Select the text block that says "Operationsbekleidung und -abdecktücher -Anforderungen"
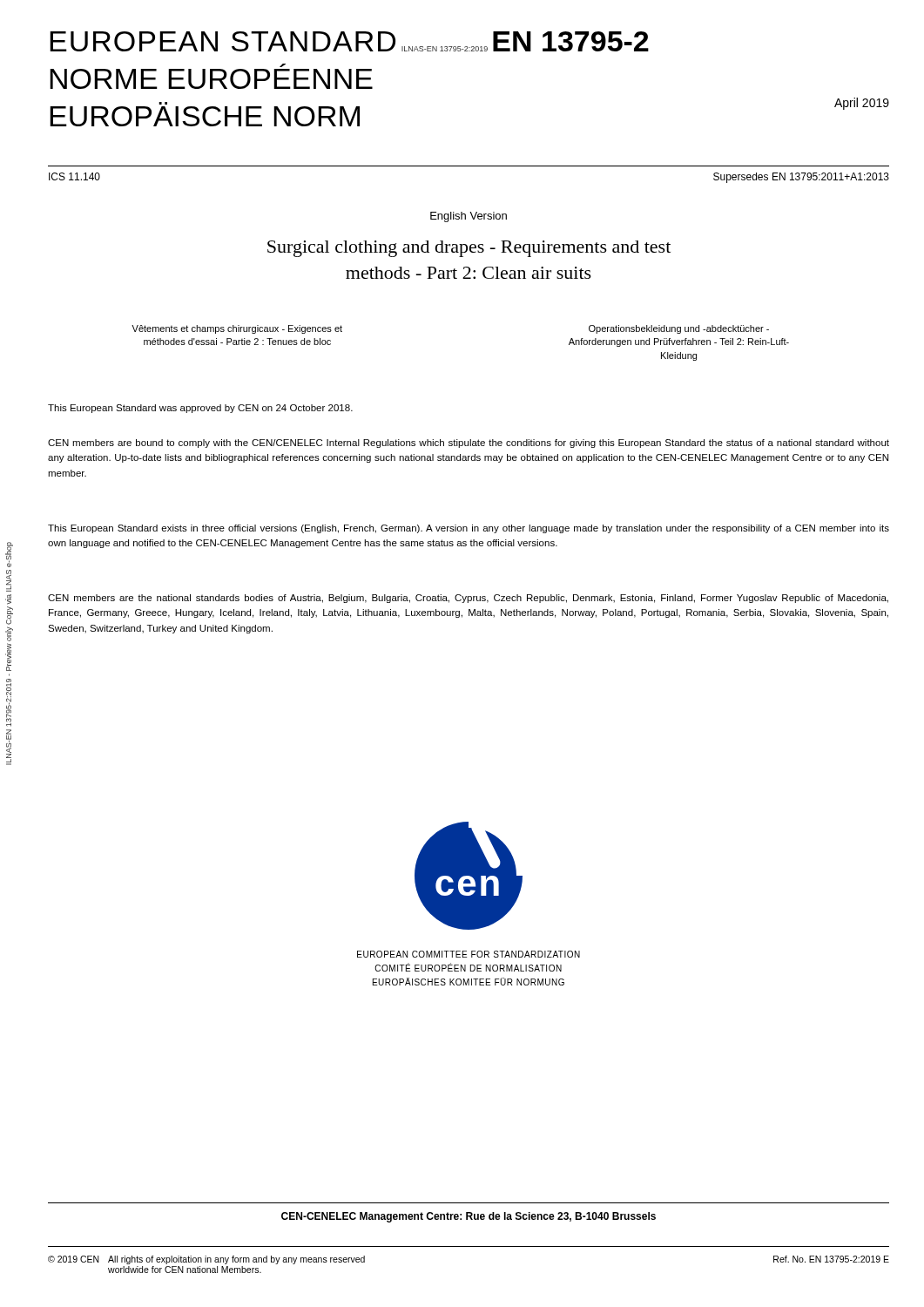 click(679, 342)
